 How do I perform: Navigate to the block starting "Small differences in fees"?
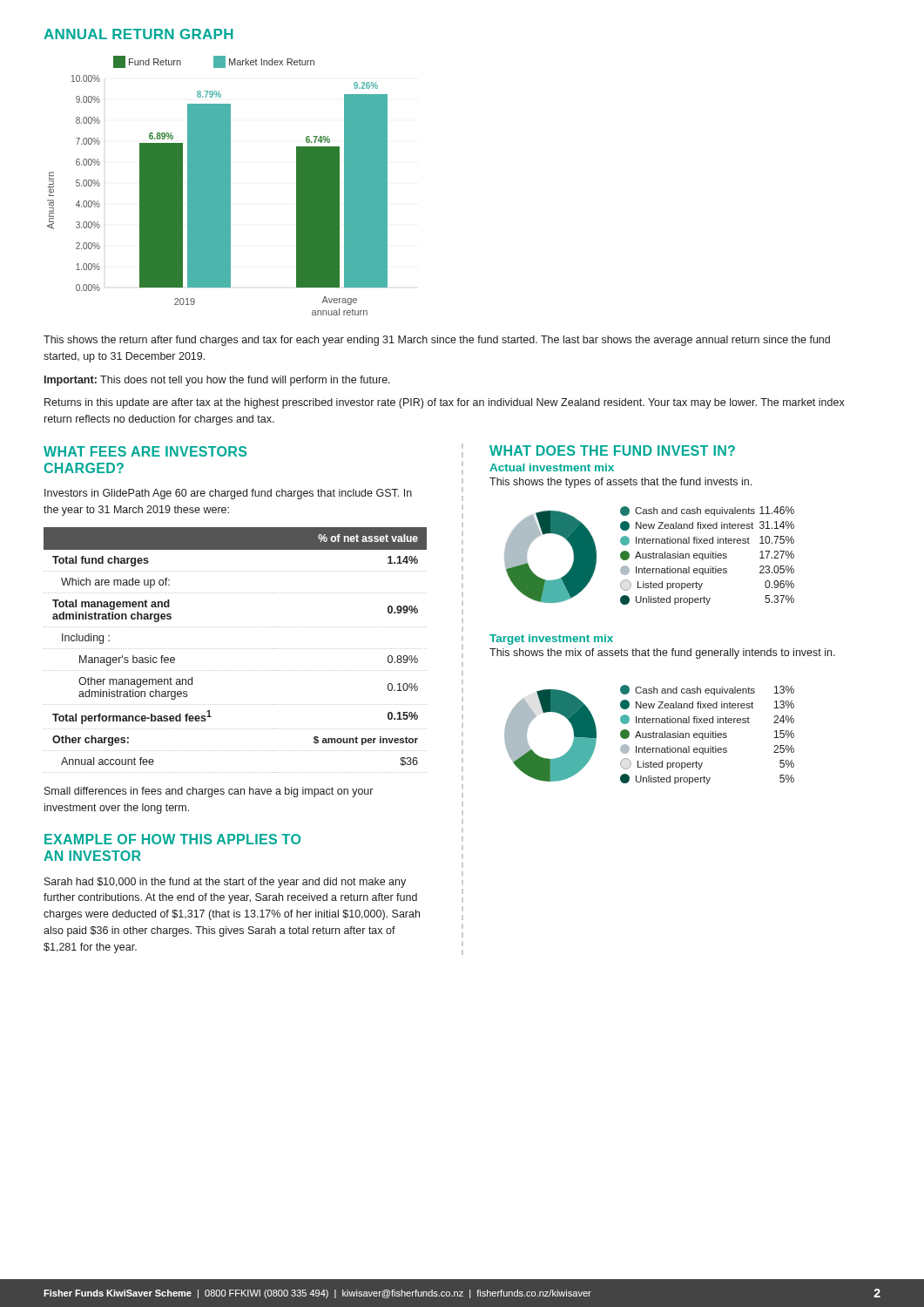(208, 799)
